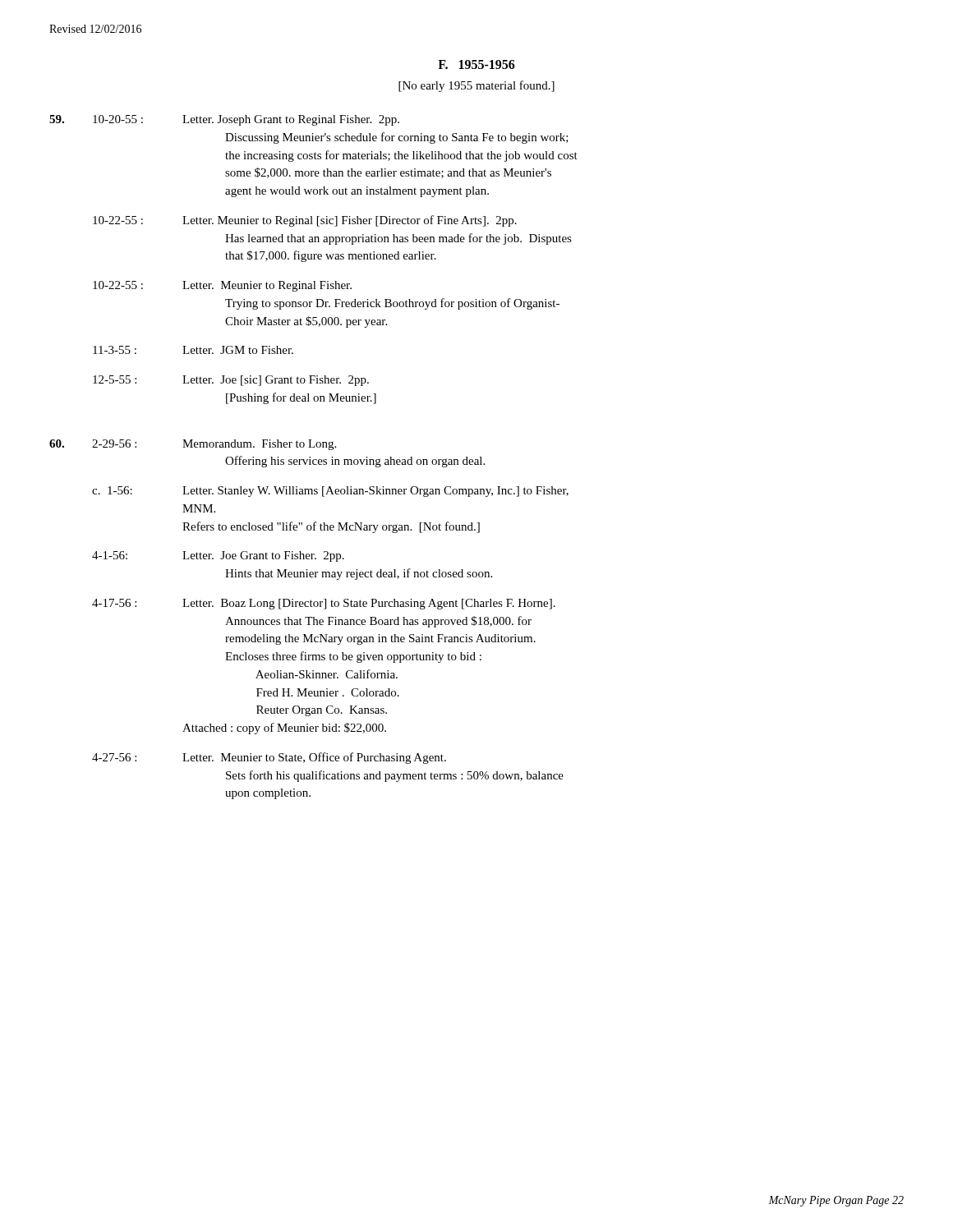Screen dimensions: 1232x953
Task: Click the passage that begins "4-1-56: Letter. Joe"
Action: pos(476,565)
